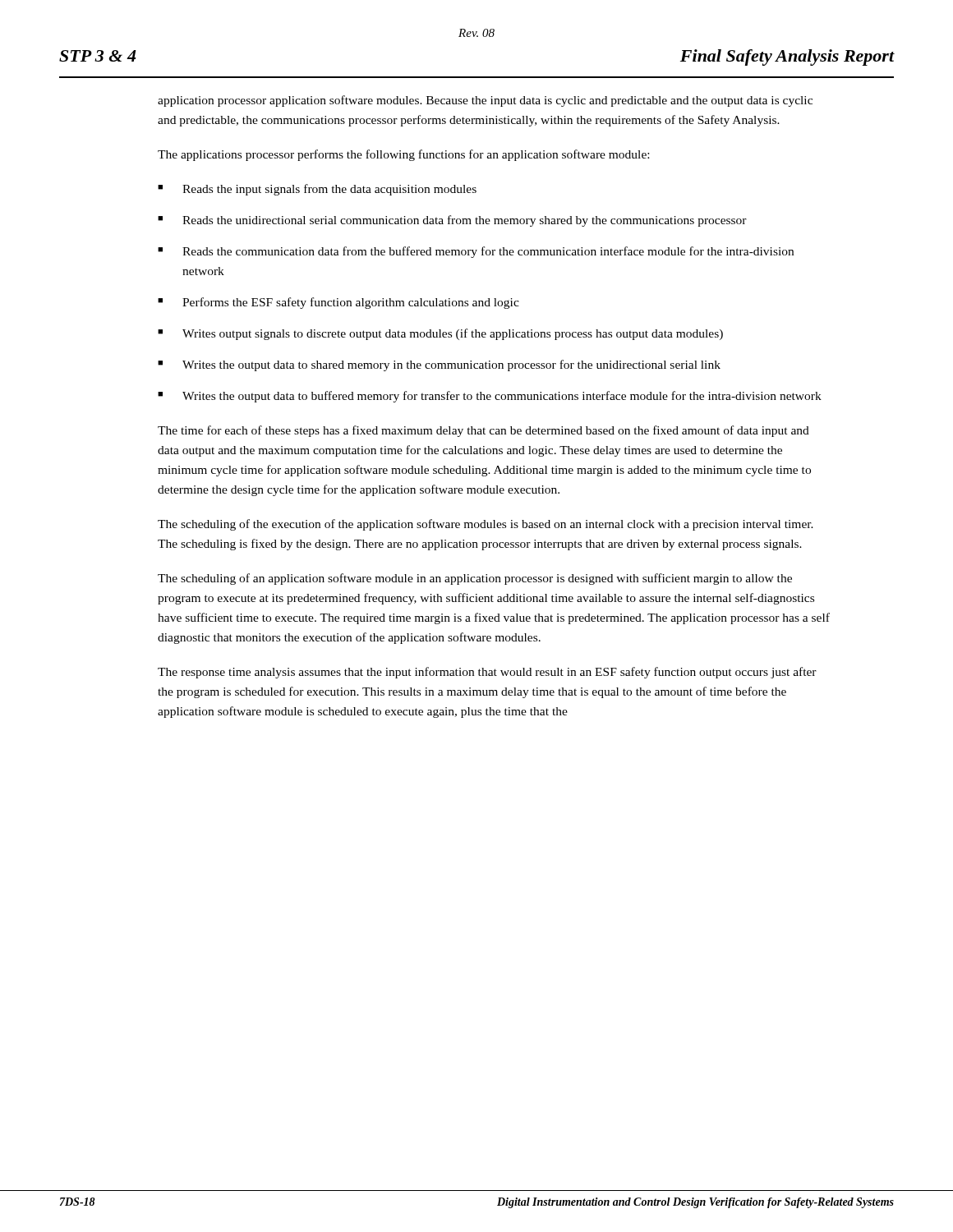Image resolution: width=953 pixels, height=1232 pixels.
Task: Locate the text block containing "The scheduling of an application software module in"
Action: tap(494, 608)
